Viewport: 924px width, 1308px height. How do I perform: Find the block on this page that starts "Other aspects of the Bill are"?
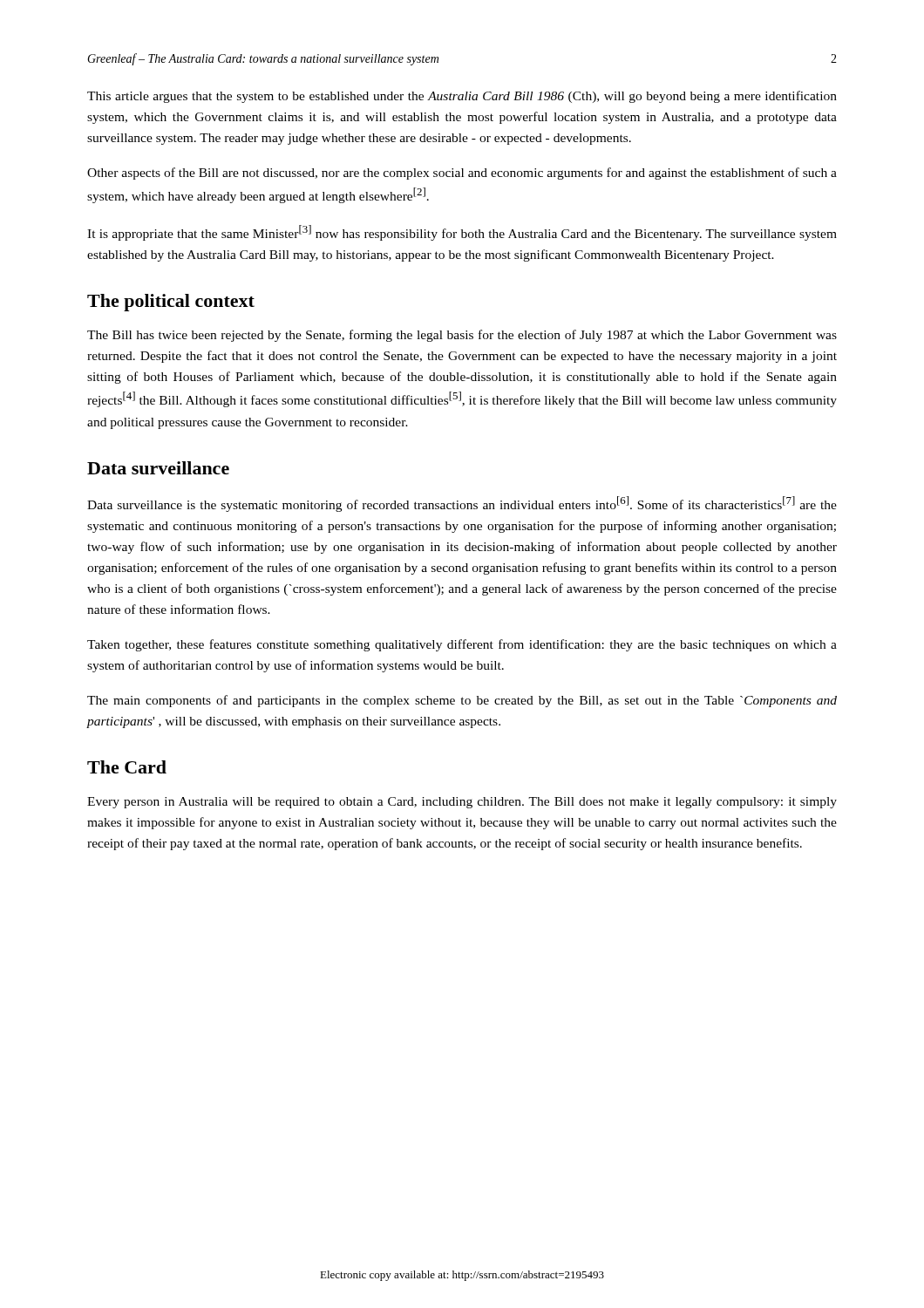[x=462, y=184]
